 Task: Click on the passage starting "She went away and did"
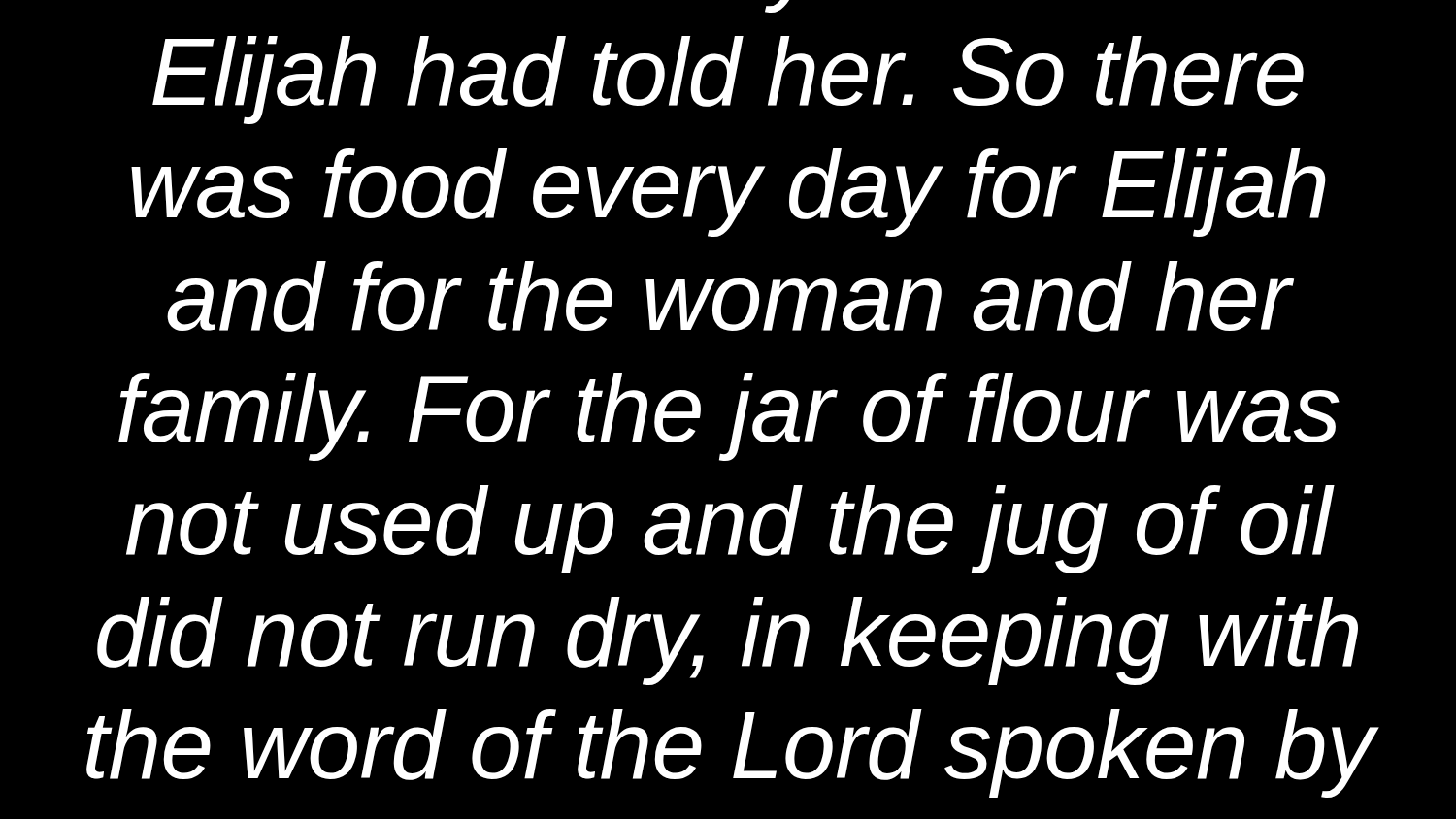(x=728, y=410)
